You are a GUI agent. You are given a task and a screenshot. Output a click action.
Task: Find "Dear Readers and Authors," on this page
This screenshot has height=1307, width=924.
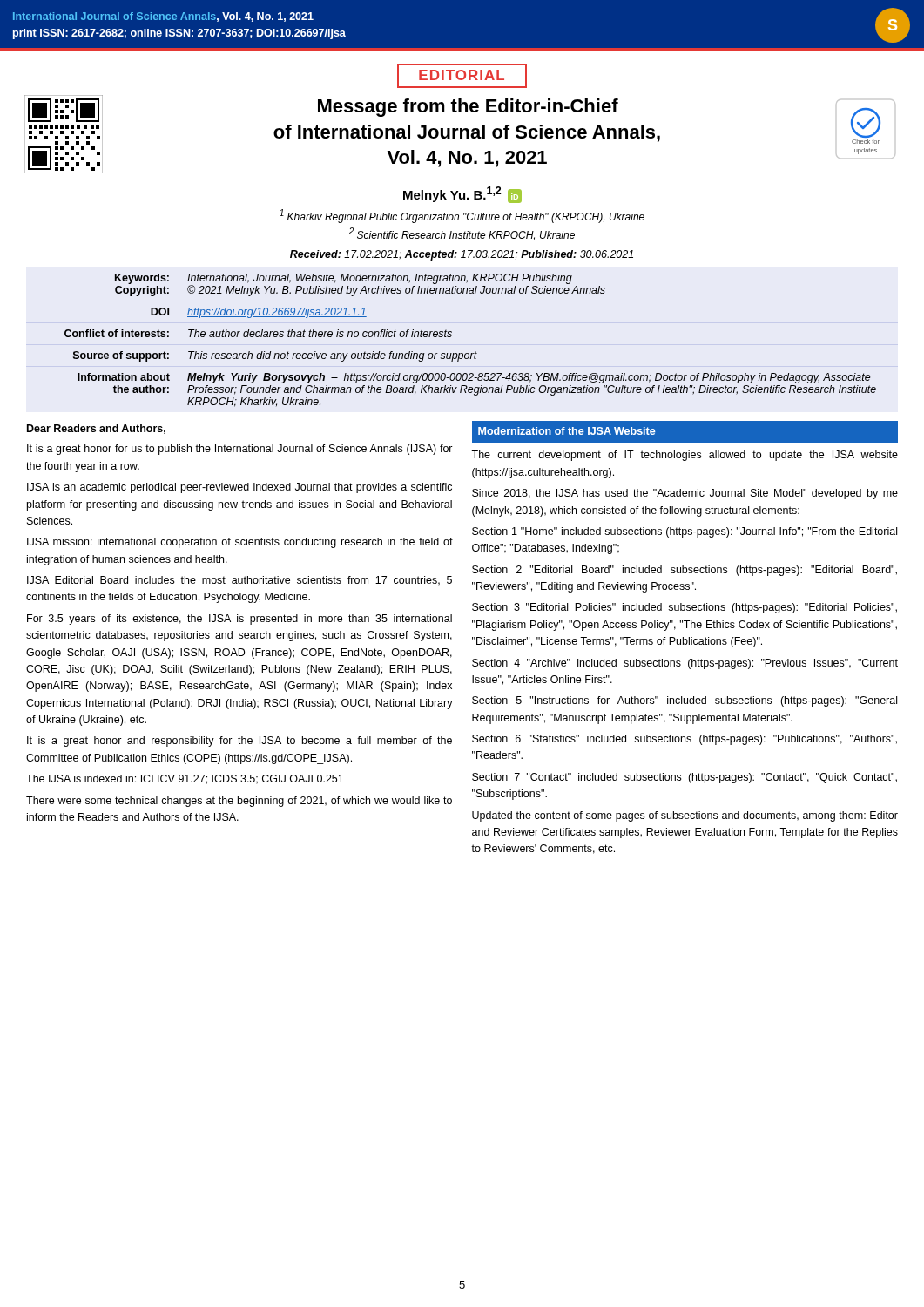pyautogui.click(x=96, y=429)
